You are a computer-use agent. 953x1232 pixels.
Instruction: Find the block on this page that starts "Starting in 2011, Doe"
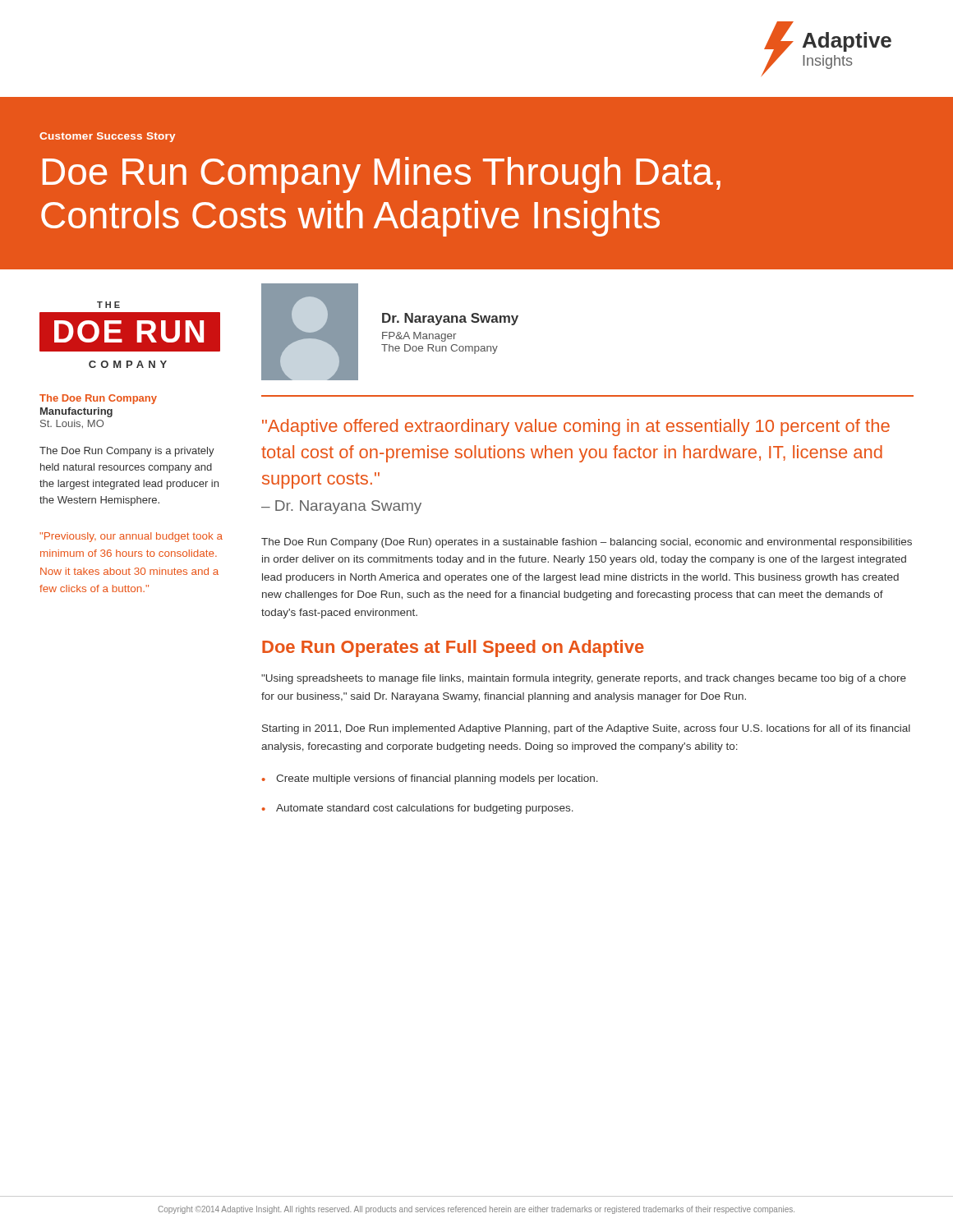pyautogui.click(x=586, y=737)
